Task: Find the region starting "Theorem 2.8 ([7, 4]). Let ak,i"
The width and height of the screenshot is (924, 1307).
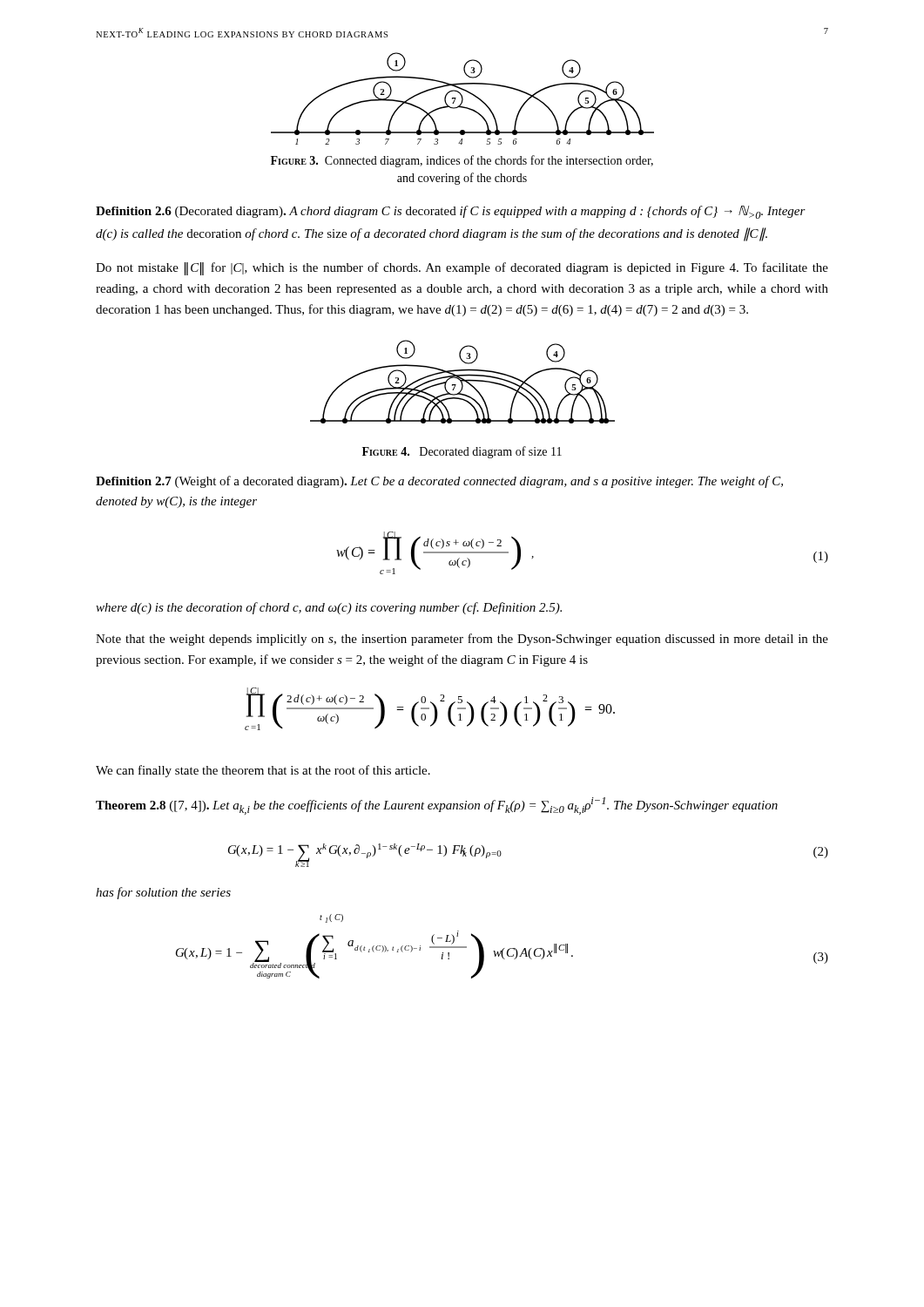Action: 437,805
